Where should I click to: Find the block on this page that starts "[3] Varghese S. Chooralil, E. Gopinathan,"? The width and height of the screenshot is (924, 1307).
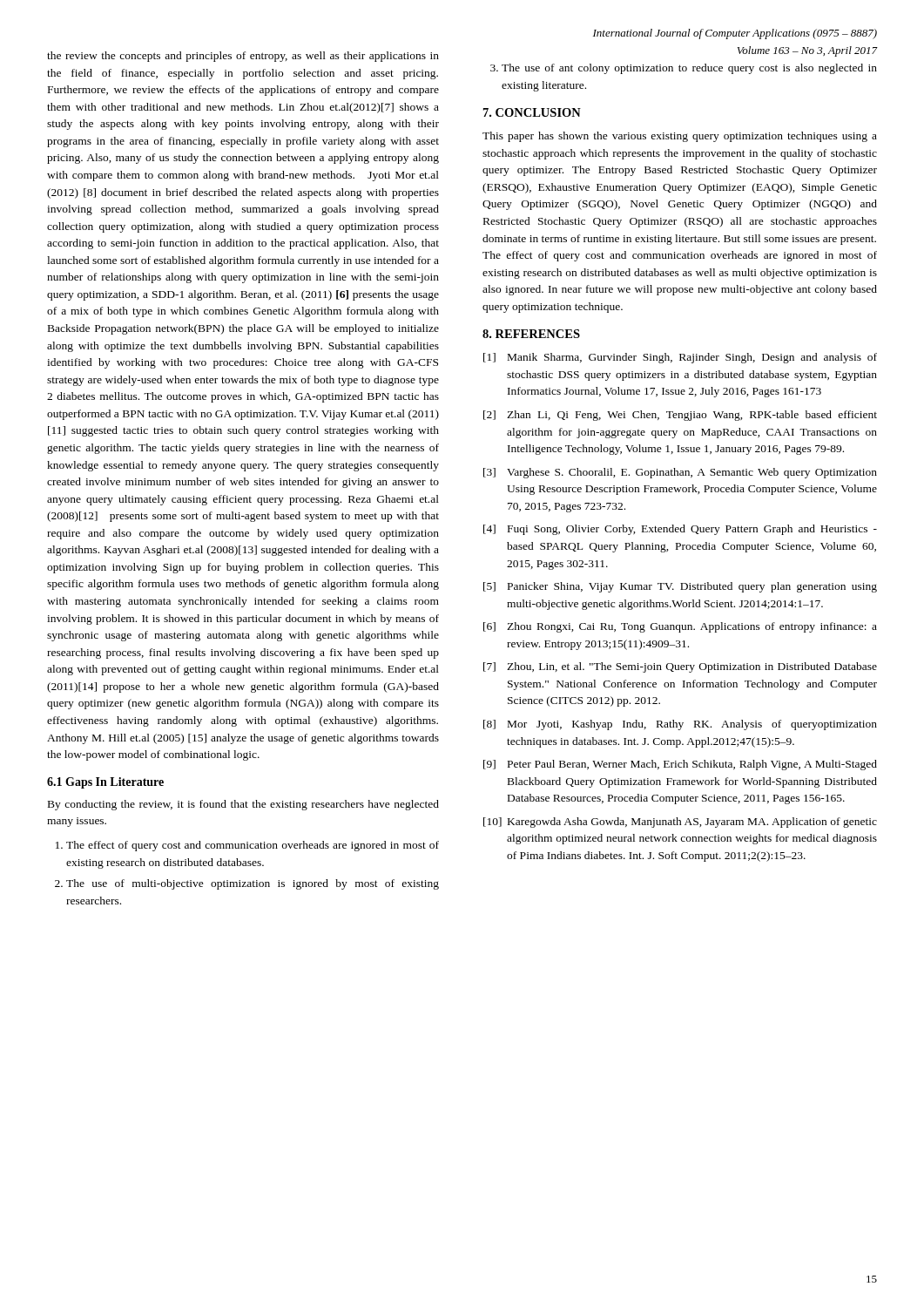tap(680, 489)
